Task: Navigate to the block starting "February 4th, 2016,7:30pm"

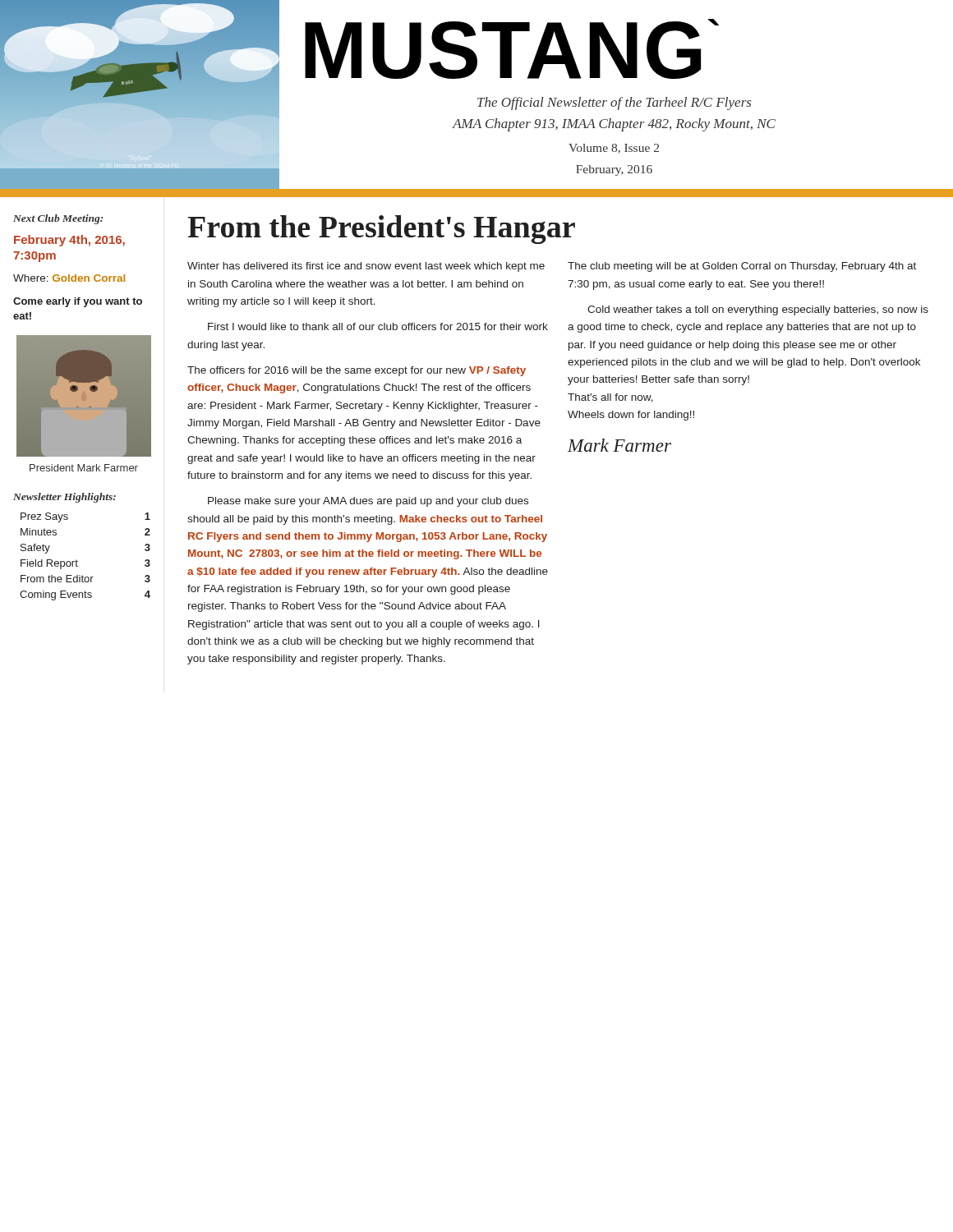Action: click(69, 247)
